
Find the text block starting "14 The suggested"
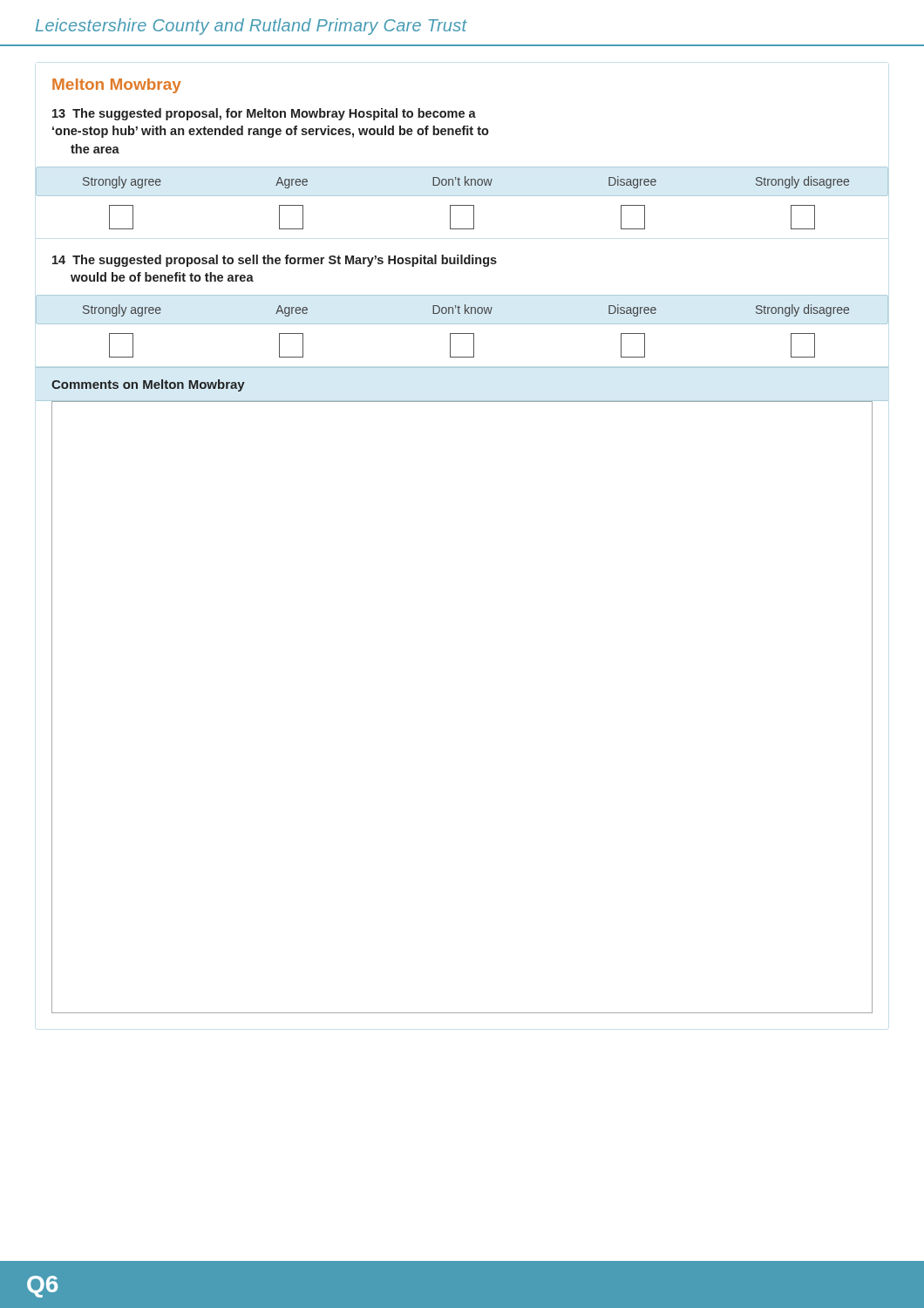(x=274, y=269)
